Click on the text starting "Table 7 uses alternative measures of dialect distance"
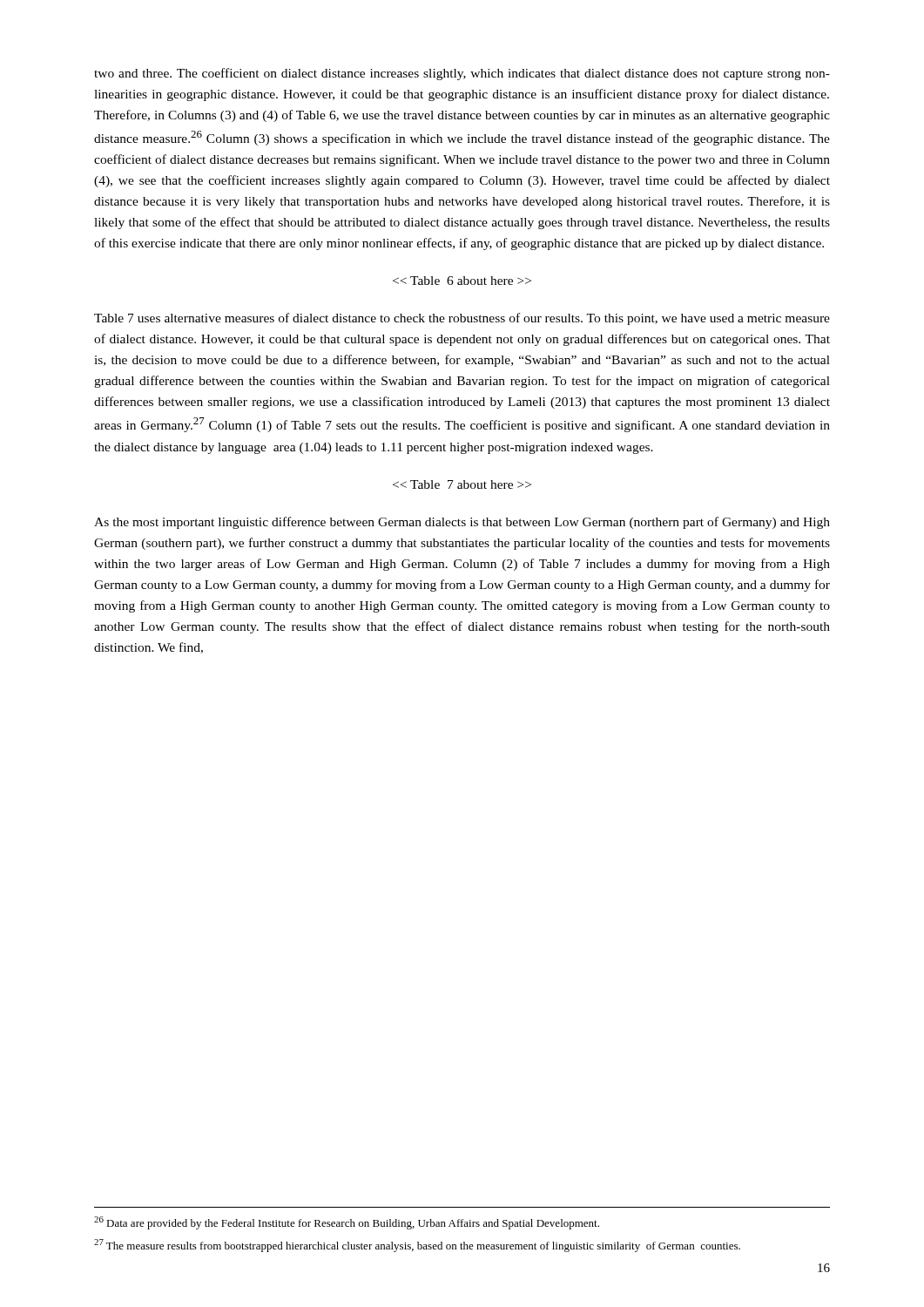Viewport: 924px width, 1307px height. [462, 382]
